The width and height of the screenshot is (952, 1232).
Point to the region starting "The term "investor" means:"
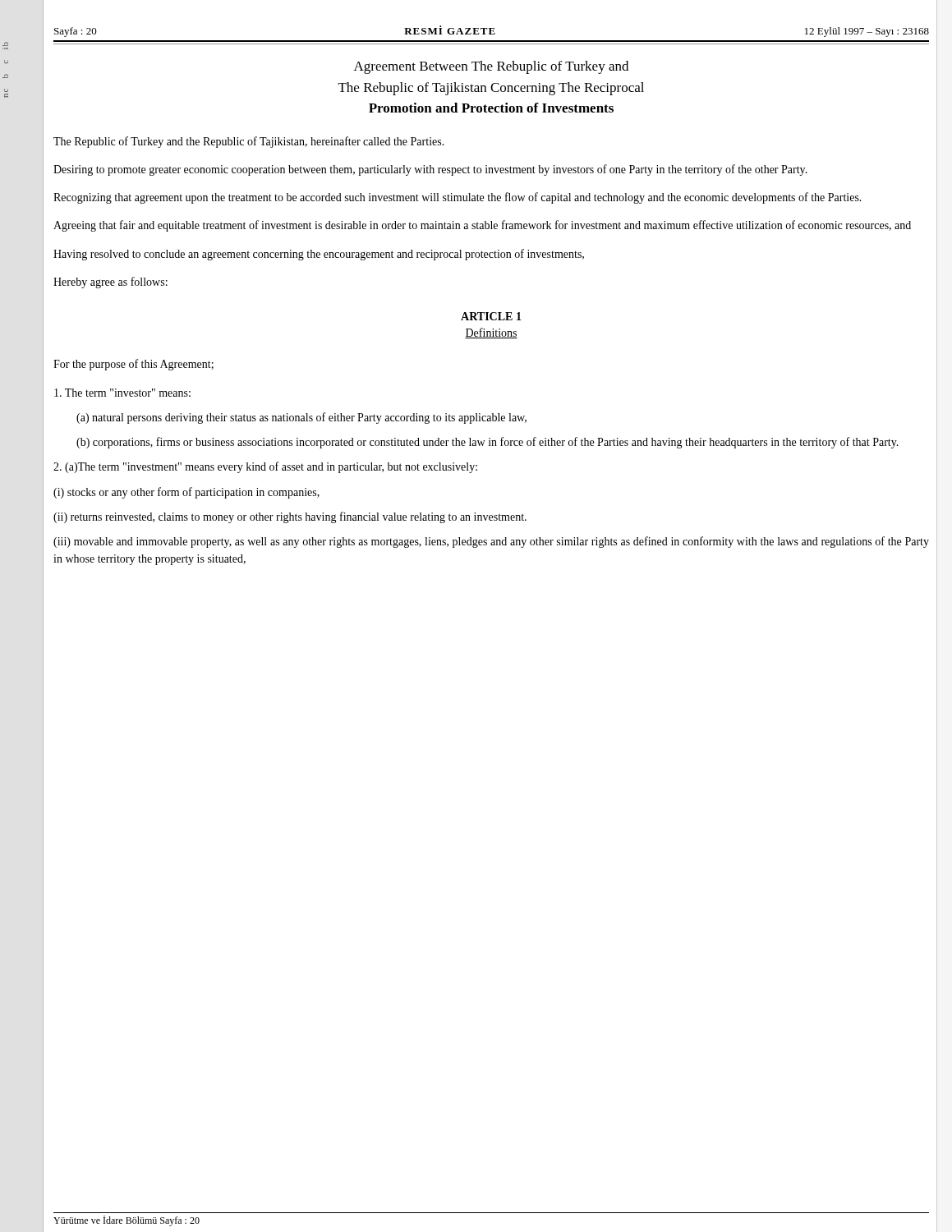[122, 393]
